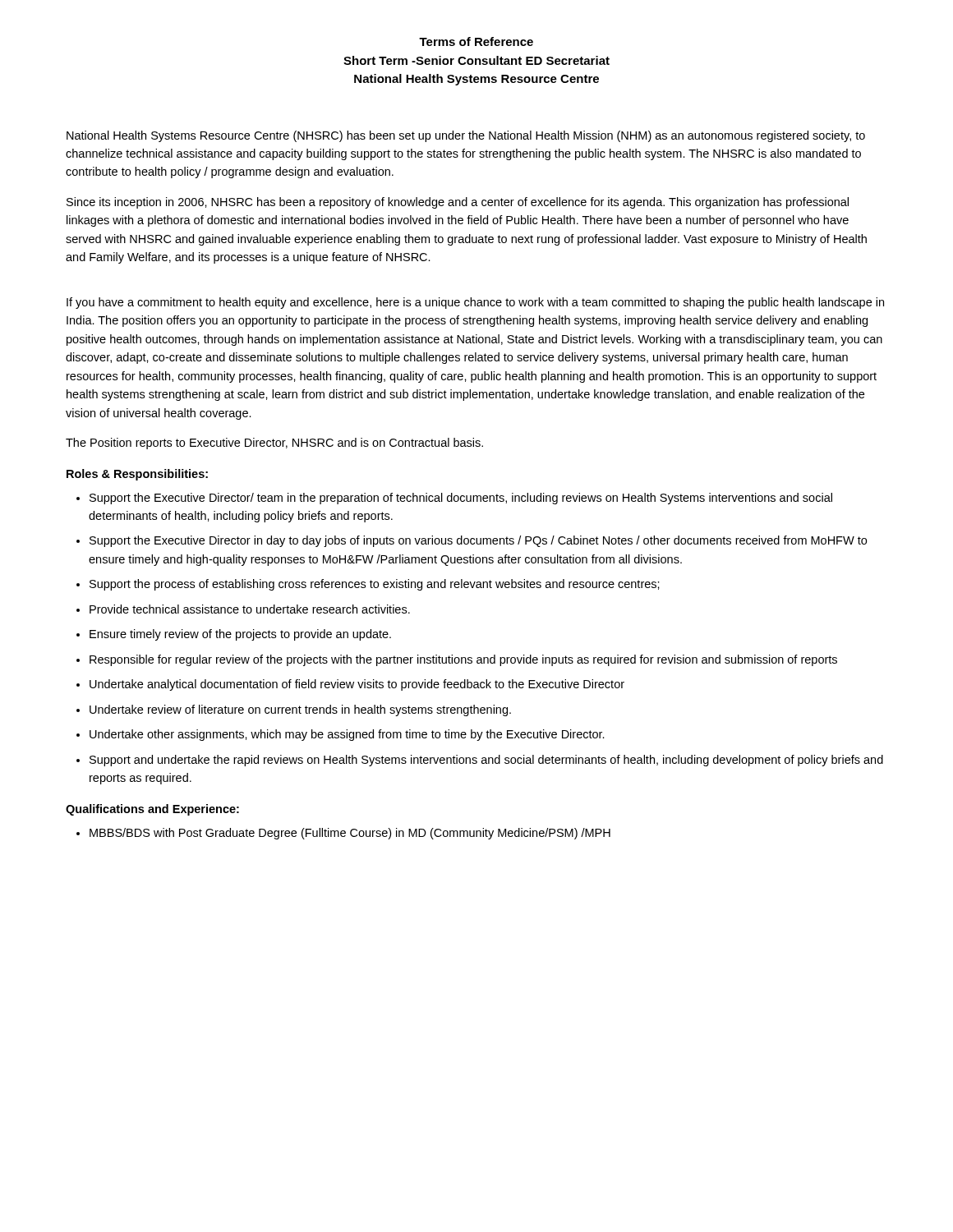
Task: Find the list item that says "Ensure timely review of the projects to"
Action: coord(240,634)
